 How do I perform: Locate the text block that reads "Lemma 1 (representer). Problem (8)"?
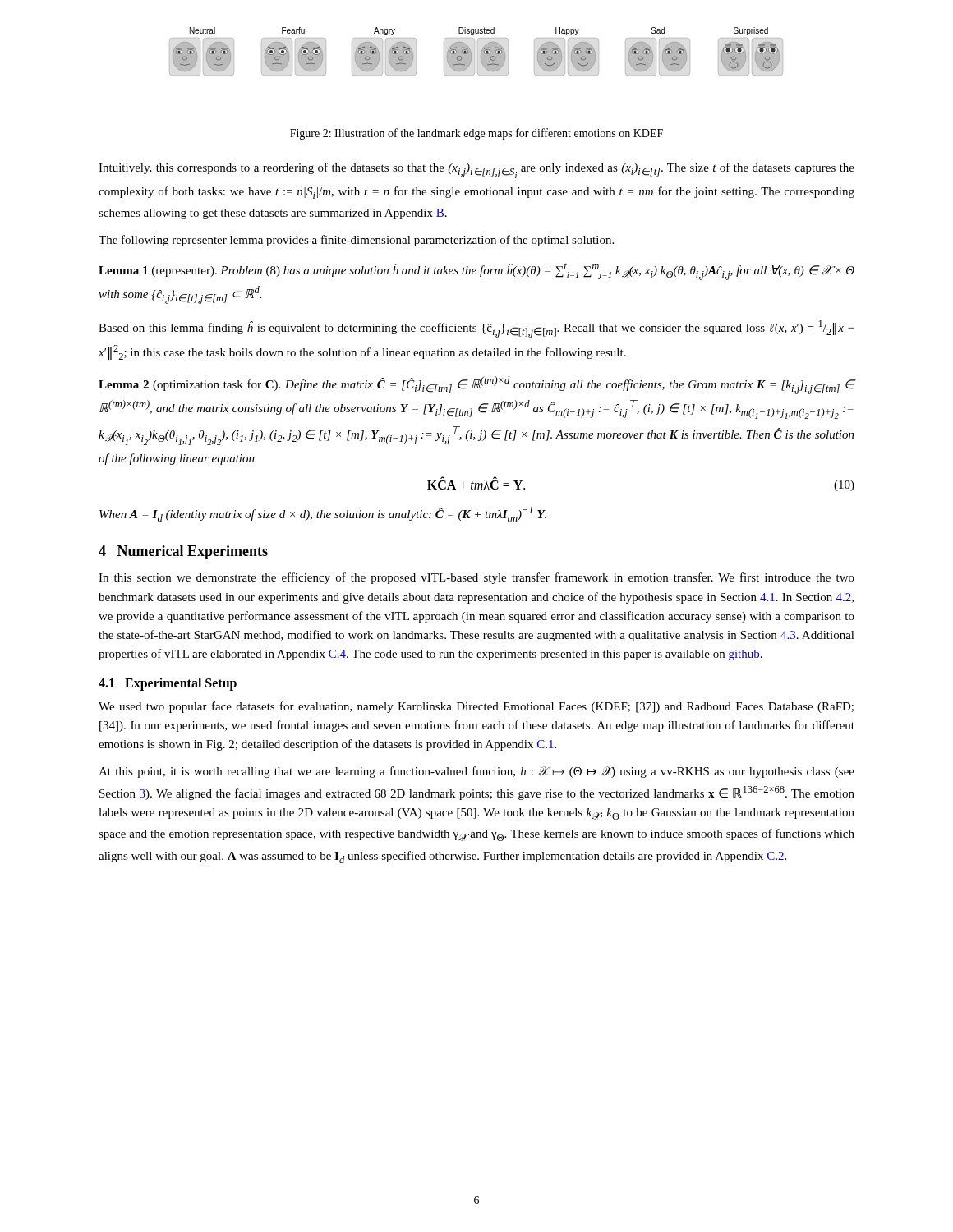point(476,282)
